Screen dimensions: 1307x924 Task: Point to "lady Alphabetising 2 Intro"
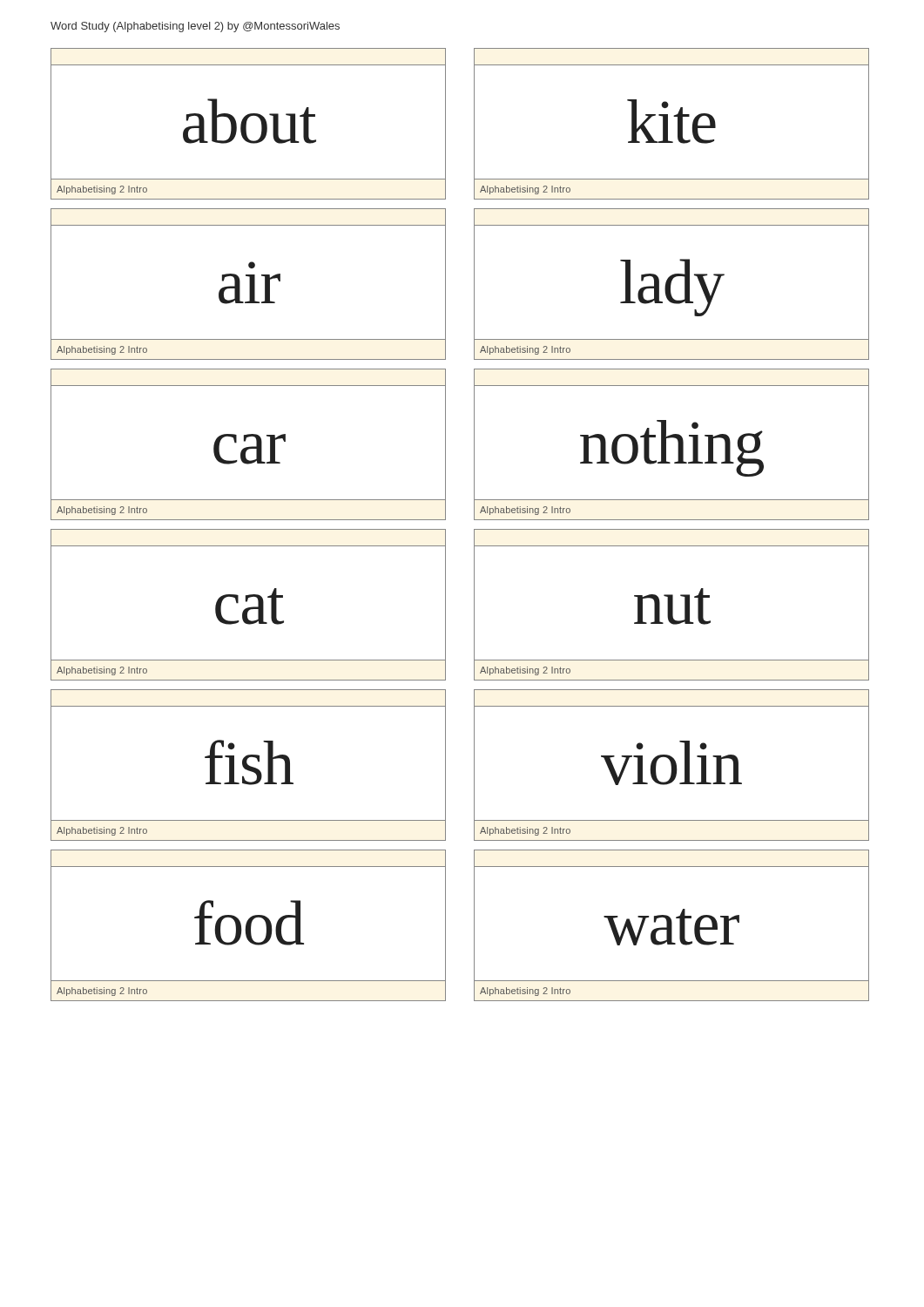tap(671, 284)
